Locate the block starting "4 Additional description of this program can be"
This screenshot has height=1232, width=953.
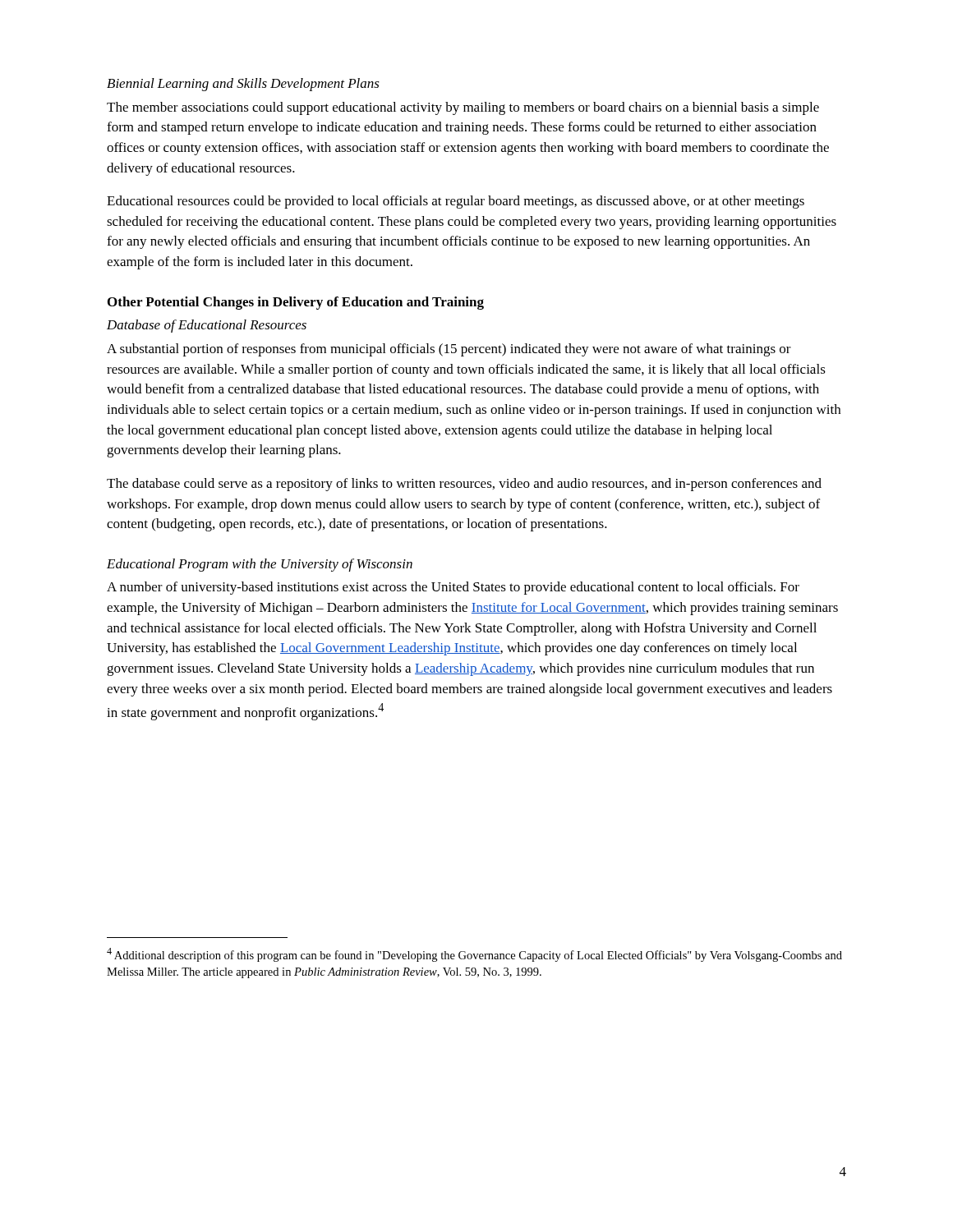click(474, 962)
